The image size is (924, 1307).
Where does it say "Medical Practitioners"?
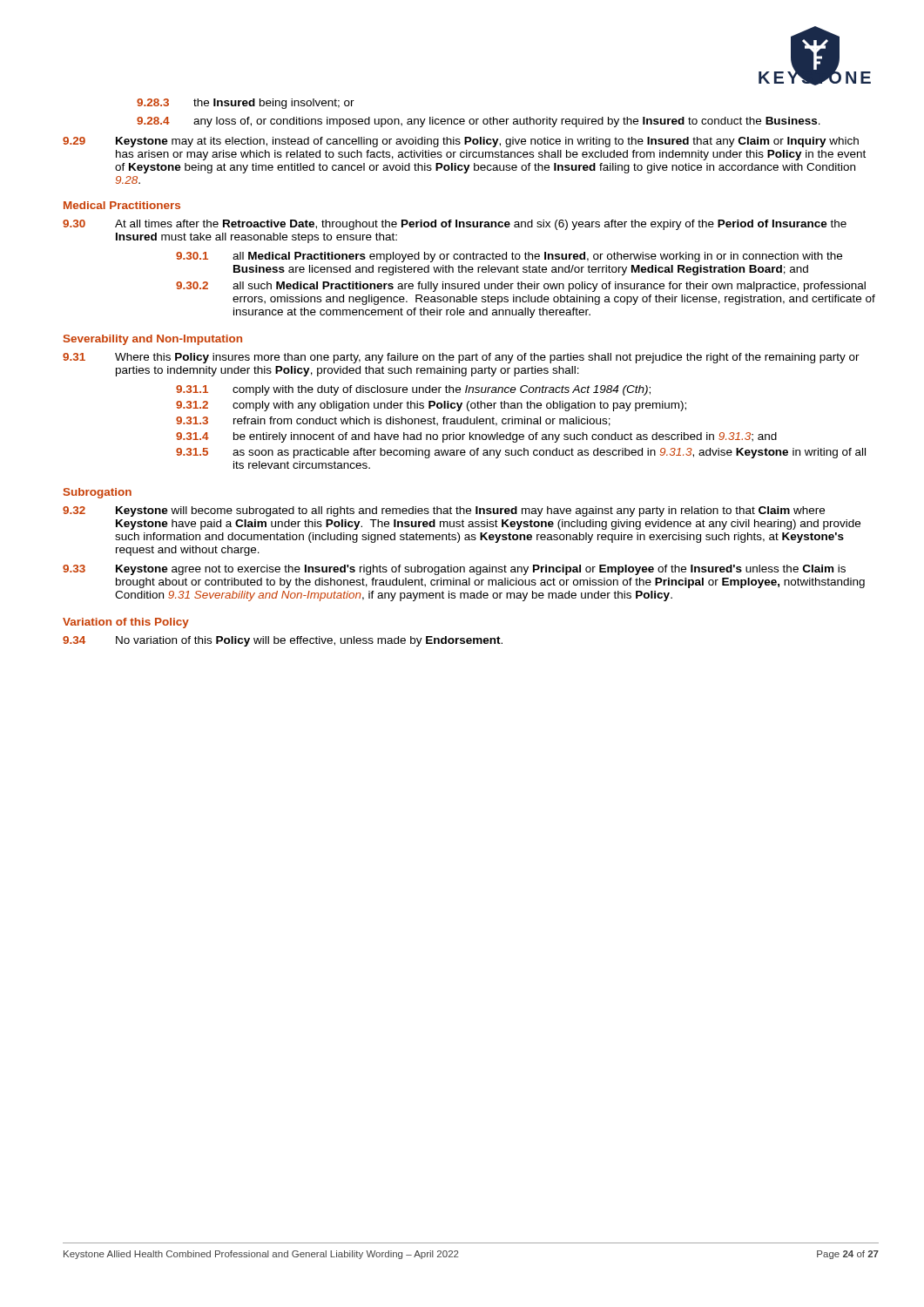(x=122, y=205)
